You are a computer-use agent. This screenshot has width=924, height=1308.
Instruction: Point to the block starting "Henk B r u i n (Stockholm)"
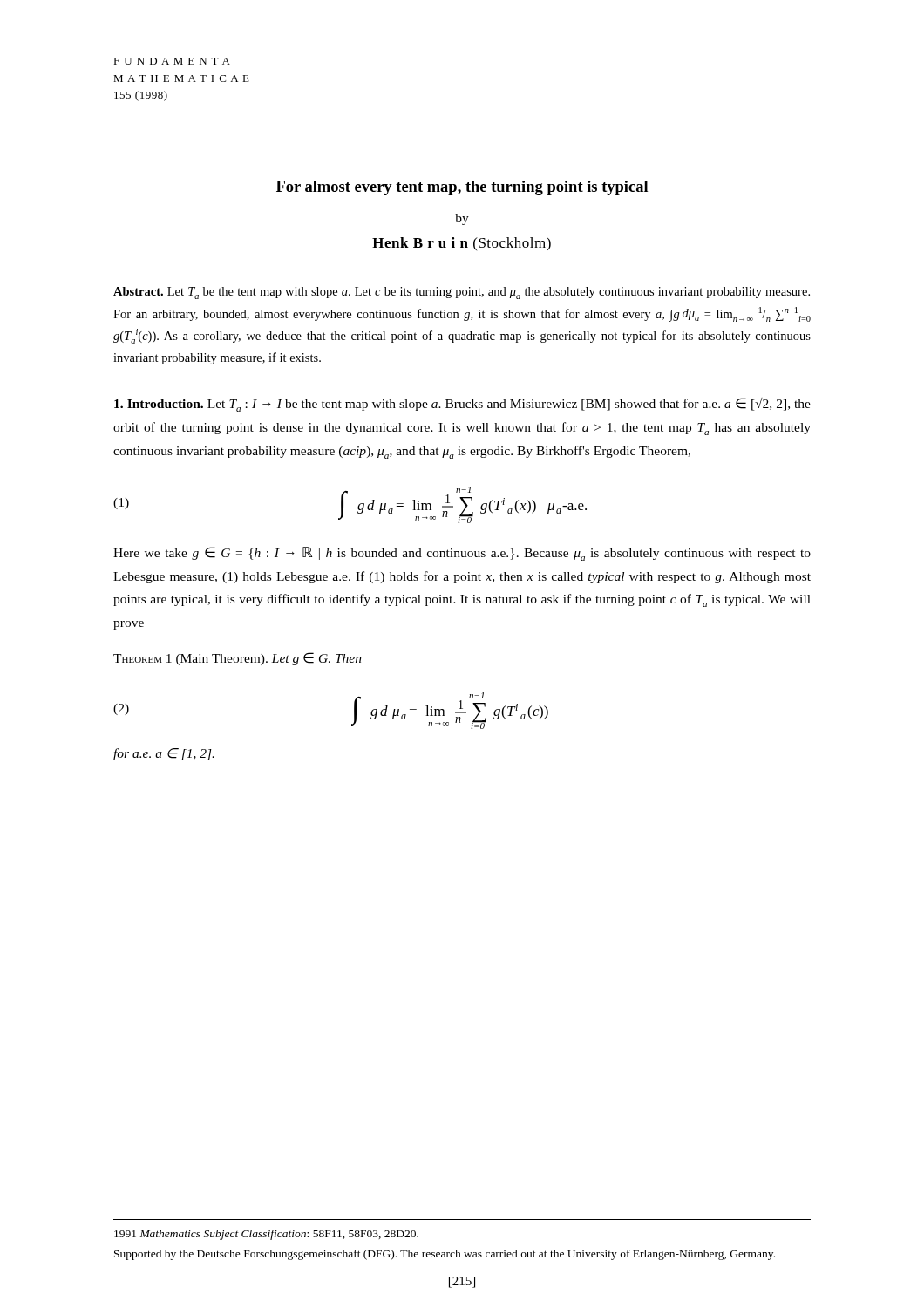pyautogui.click(x=462, y=242)
